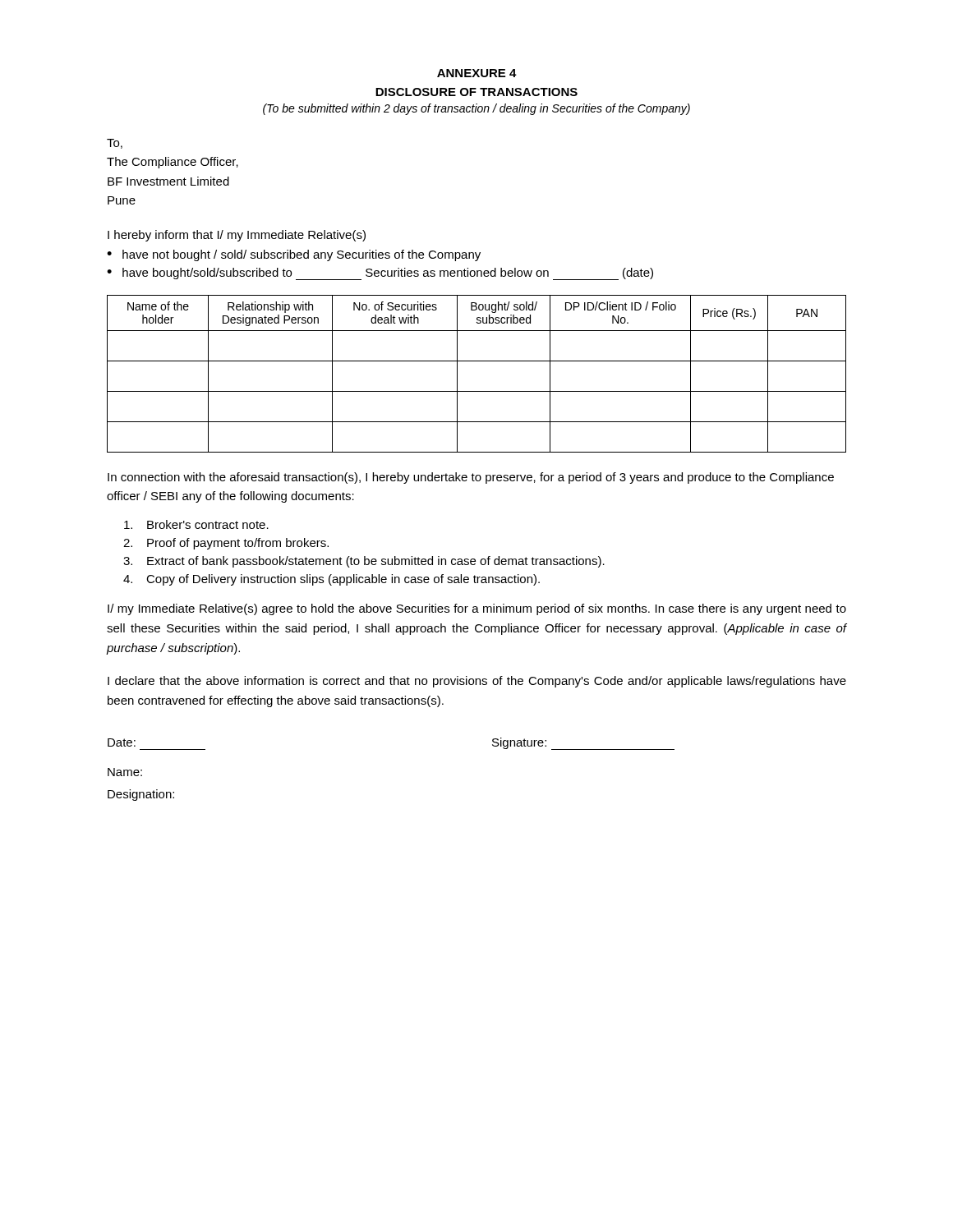The height and width of the screenshot is (1232, 953).
Task: Point to the block starting "In connection with the aforesaid transaction(s), I hereby"
Action: point(471,486)
